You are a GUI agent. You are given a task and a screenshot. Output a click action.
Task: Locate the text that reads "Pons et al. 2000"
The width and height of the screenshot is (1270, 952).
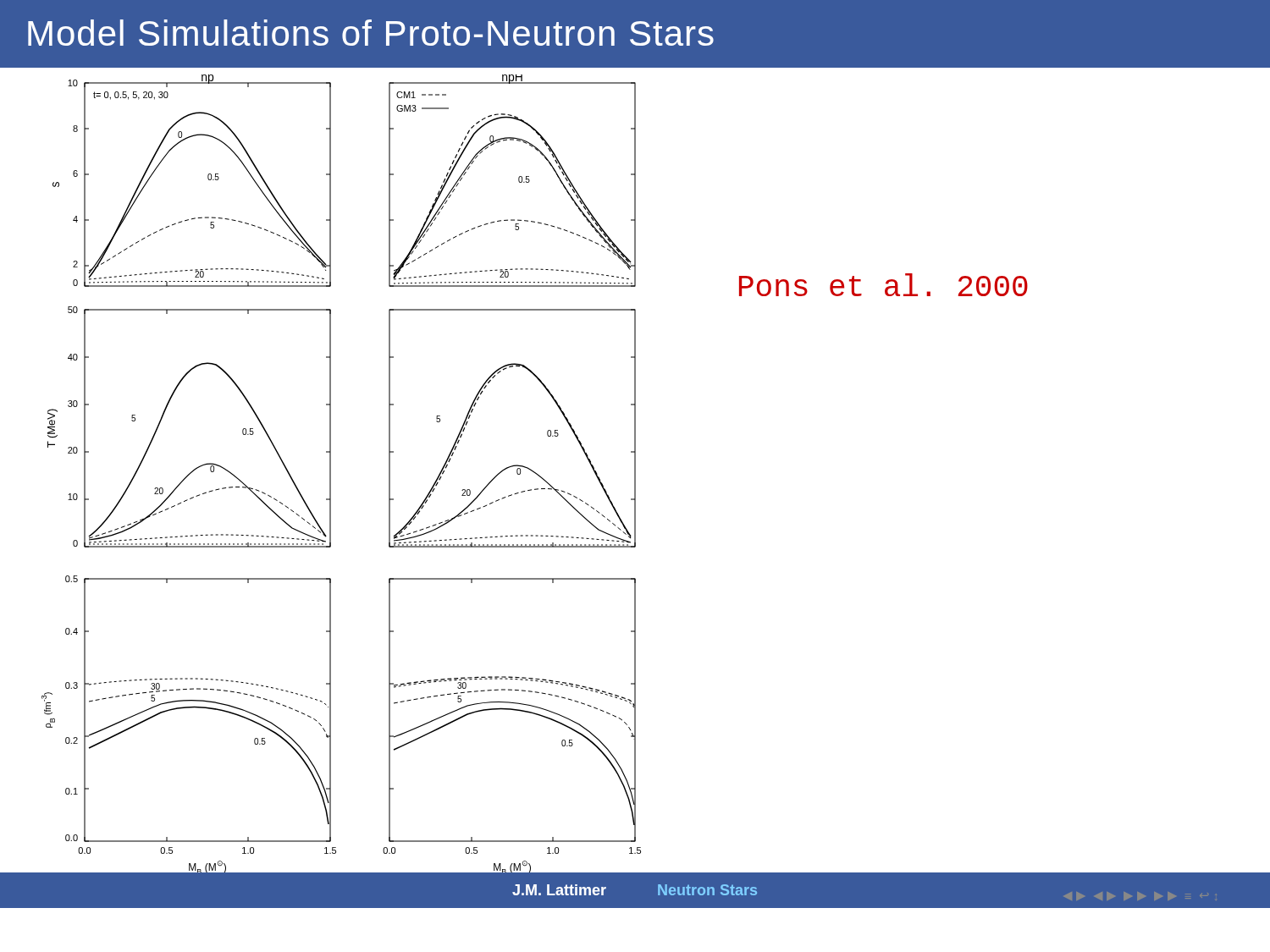883,288
